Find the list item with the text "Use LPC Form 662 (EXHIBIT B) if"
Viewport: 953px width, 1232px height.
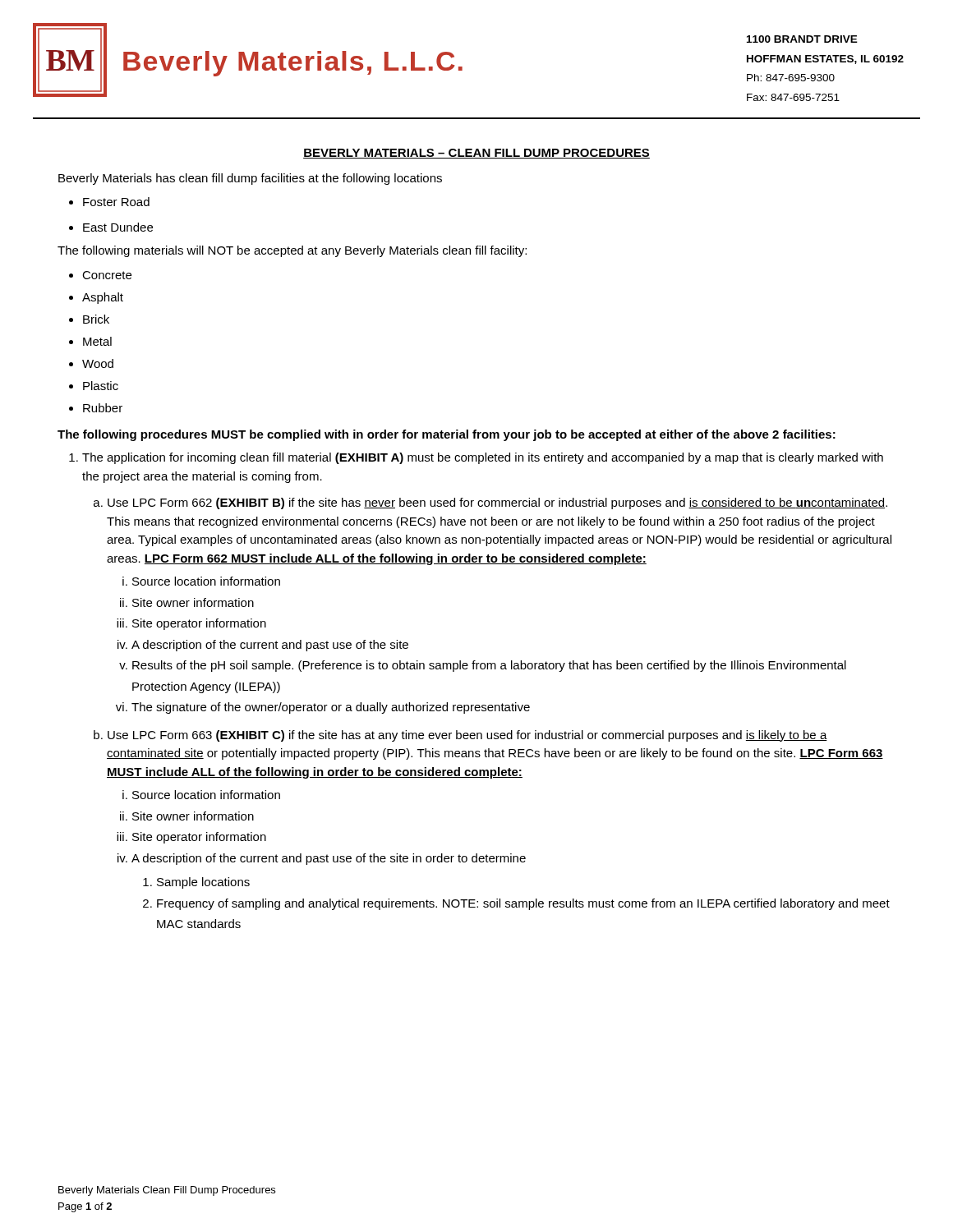pyautogui.click(x=500, y=530)
